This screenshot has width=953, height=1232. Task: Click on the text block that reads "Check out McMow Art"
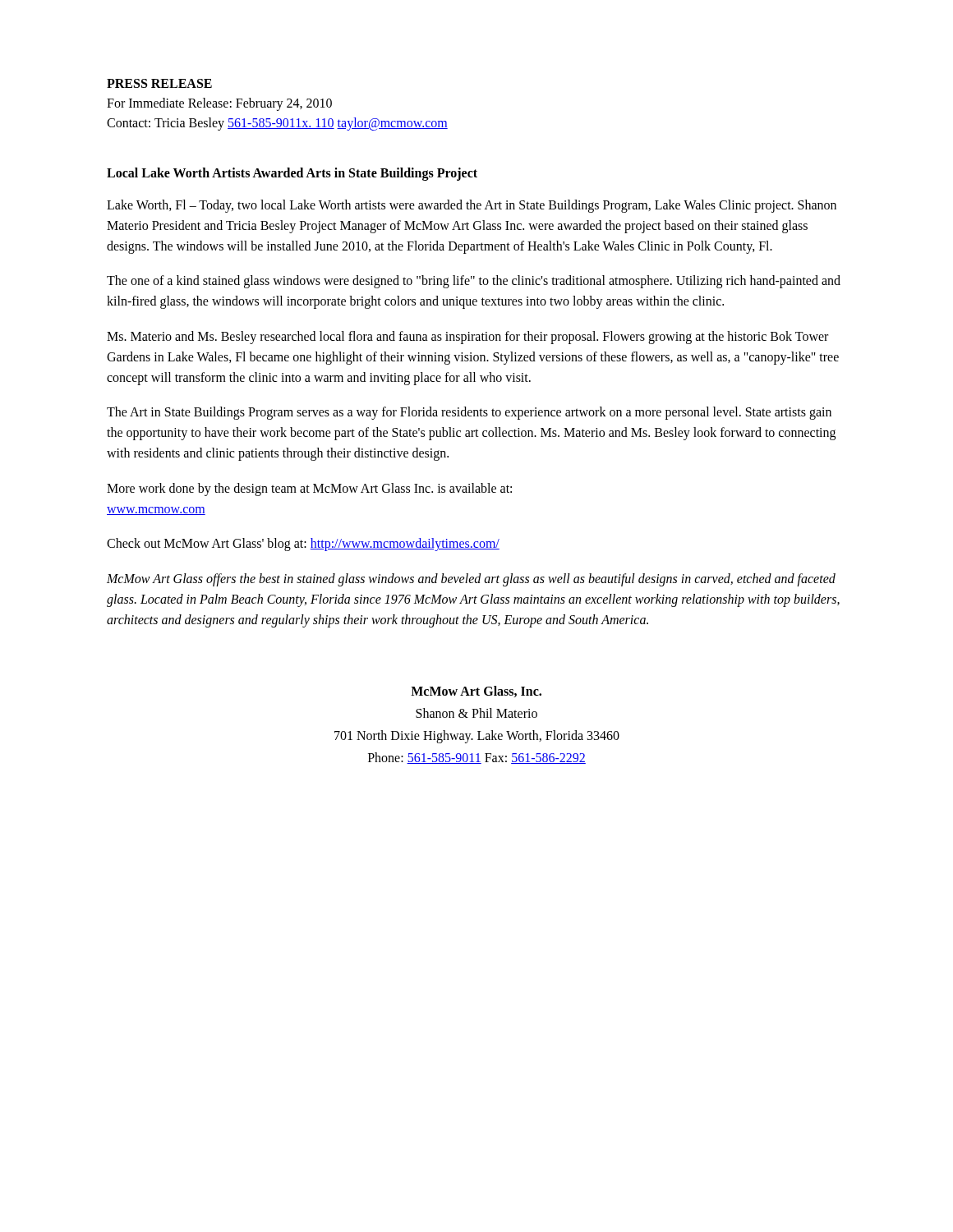[303, 544]
